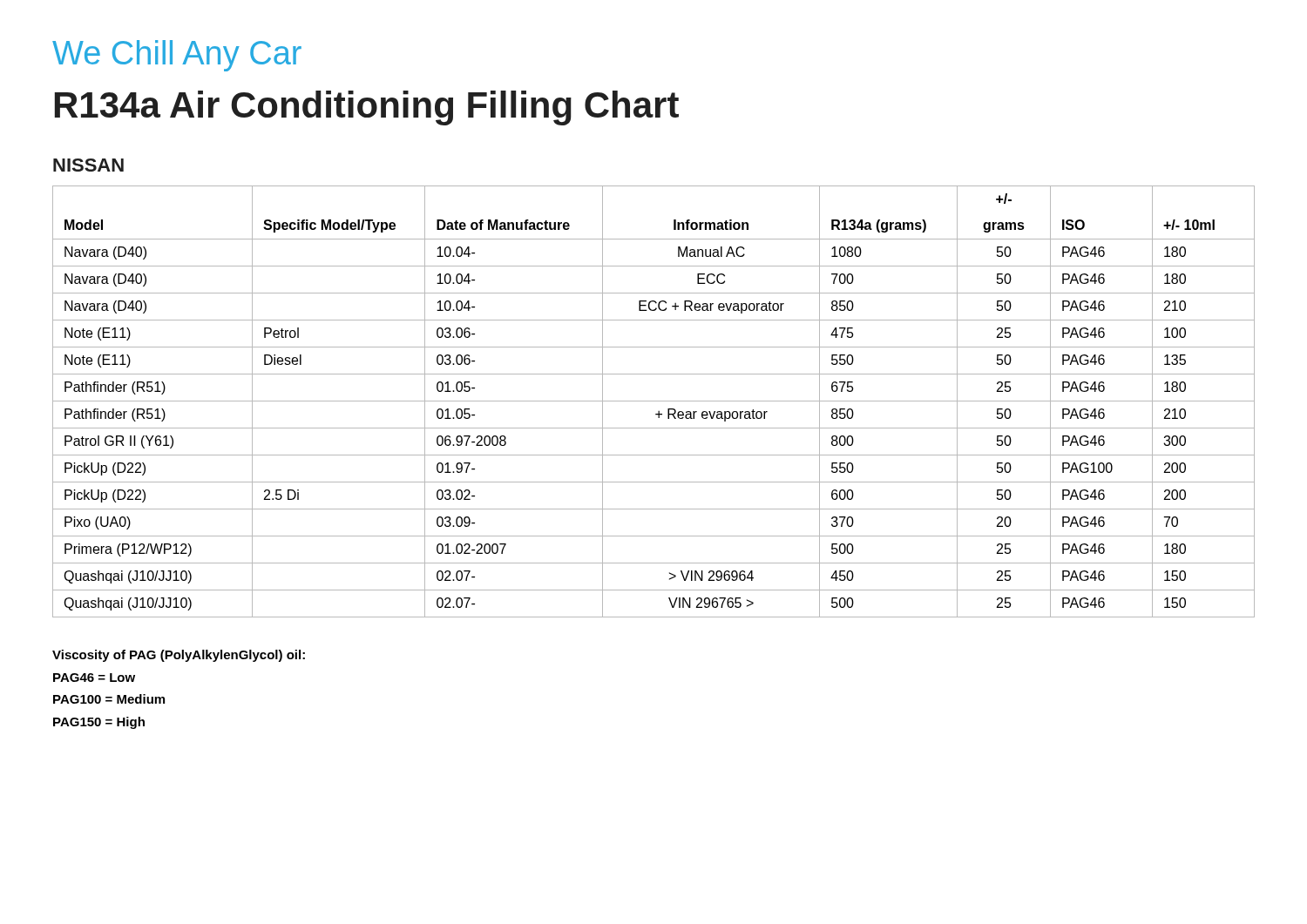The width and height of the screenshot is (1307, 924).
Task: Select the text block that says "Viscosity of PAG (PolyAlkylenGlycol) oil:"
Action: (179, 656)
